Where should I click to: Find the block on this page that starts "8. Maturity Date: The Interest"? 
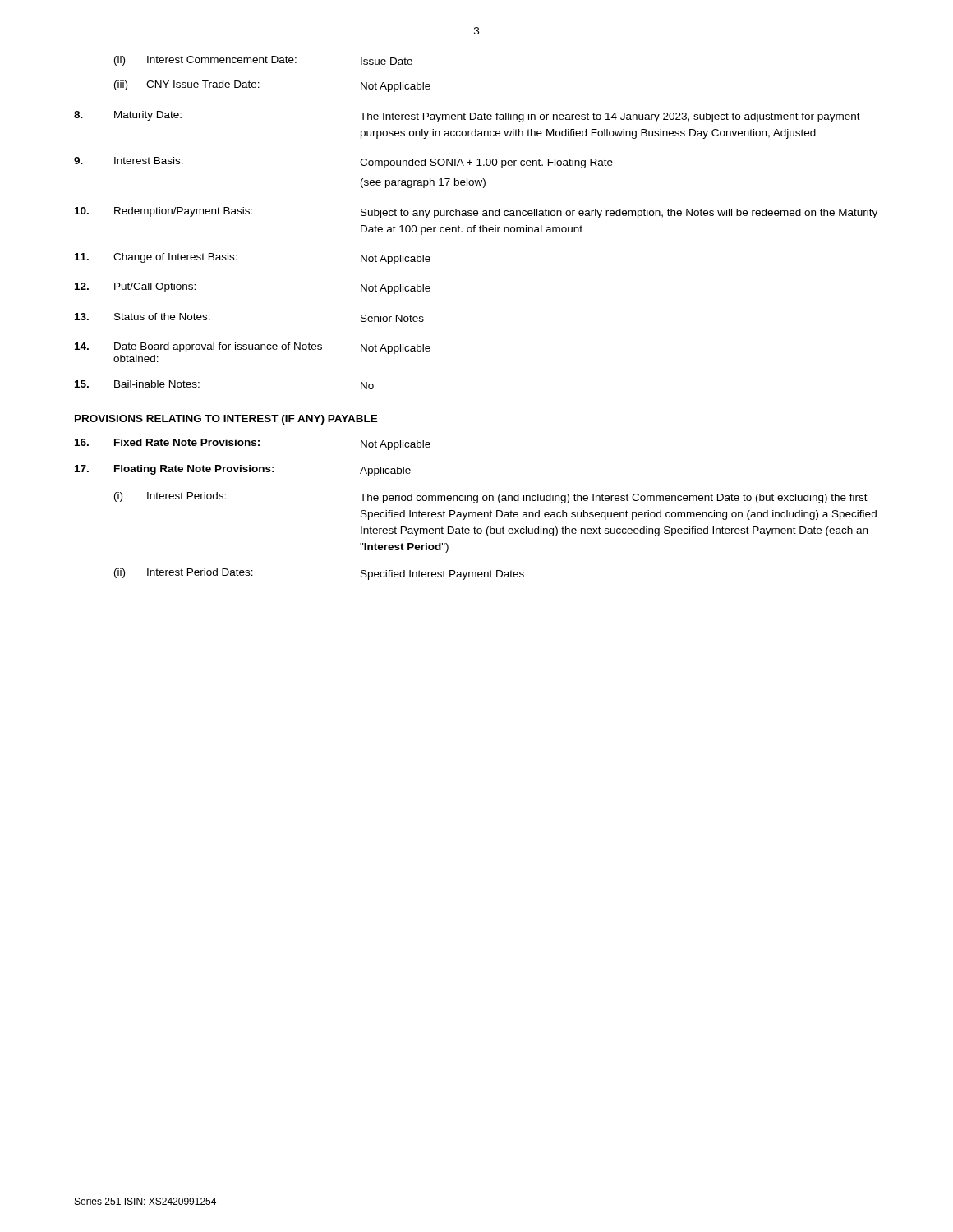tap(476, 125)
